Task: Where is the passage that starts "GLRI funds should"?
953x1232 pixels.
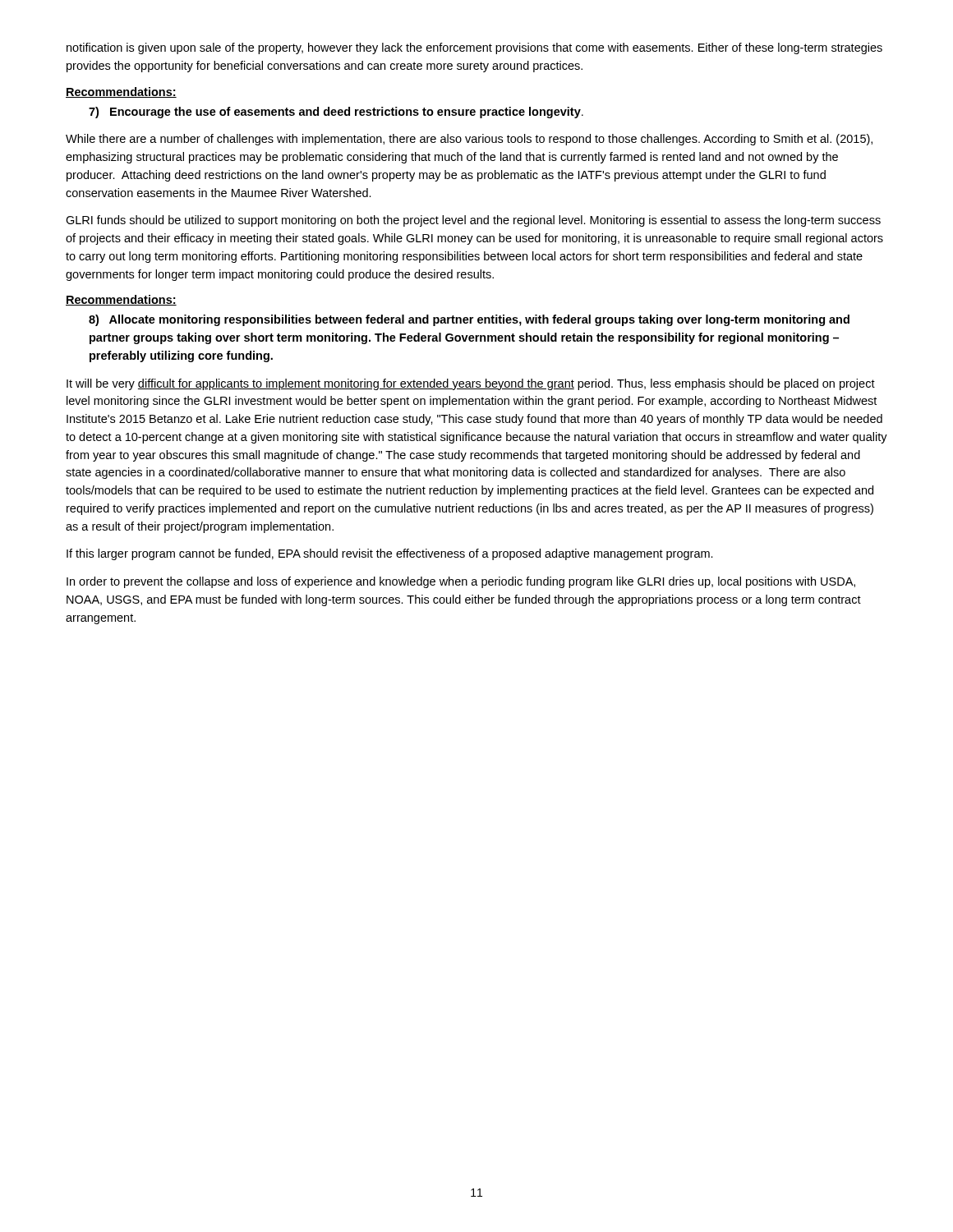Action: [x=474, y=247]
